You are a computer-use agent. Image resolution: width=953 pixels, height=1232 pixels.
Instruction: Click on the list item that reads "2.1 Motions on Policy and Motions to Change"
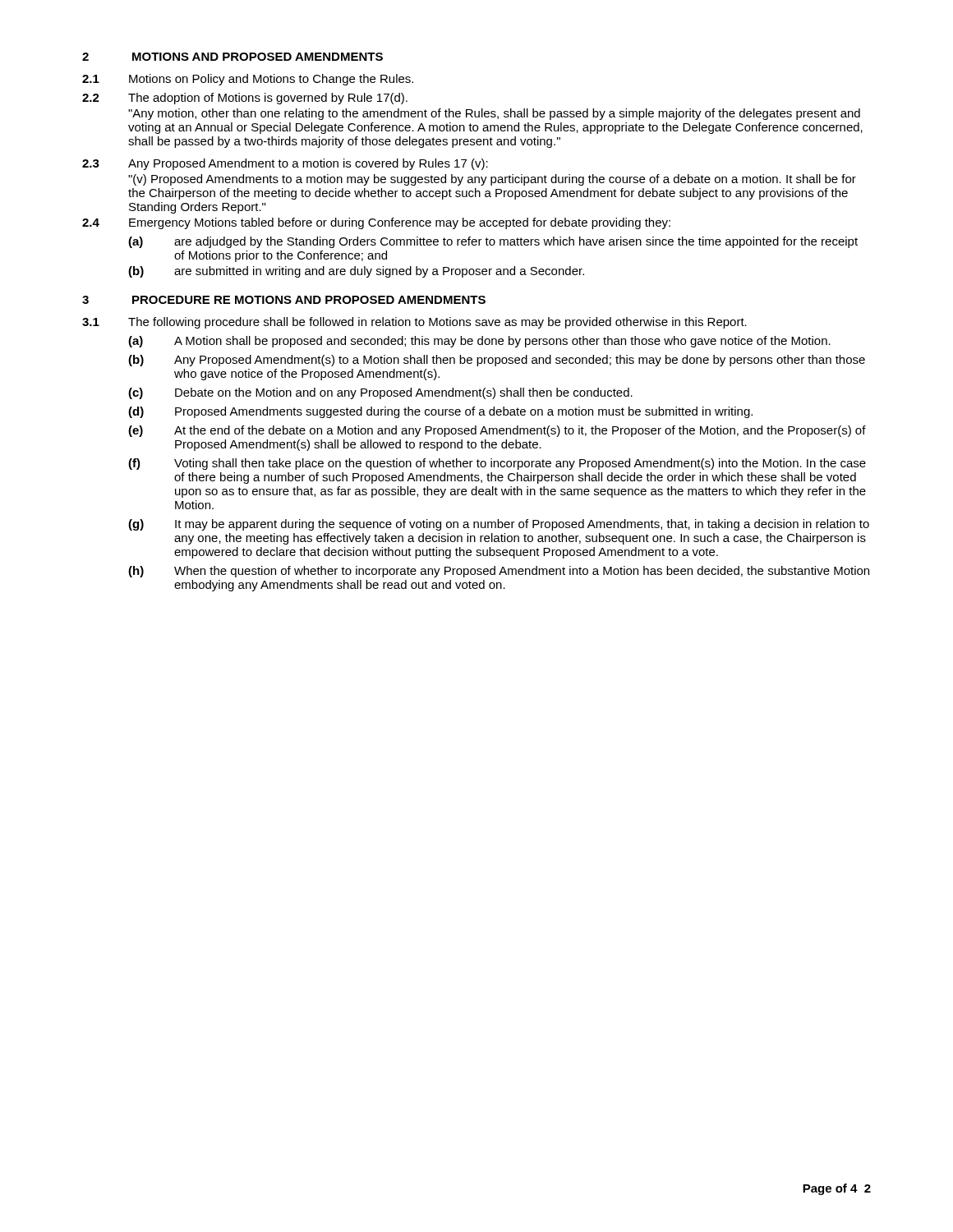click(x=248, y=80)
